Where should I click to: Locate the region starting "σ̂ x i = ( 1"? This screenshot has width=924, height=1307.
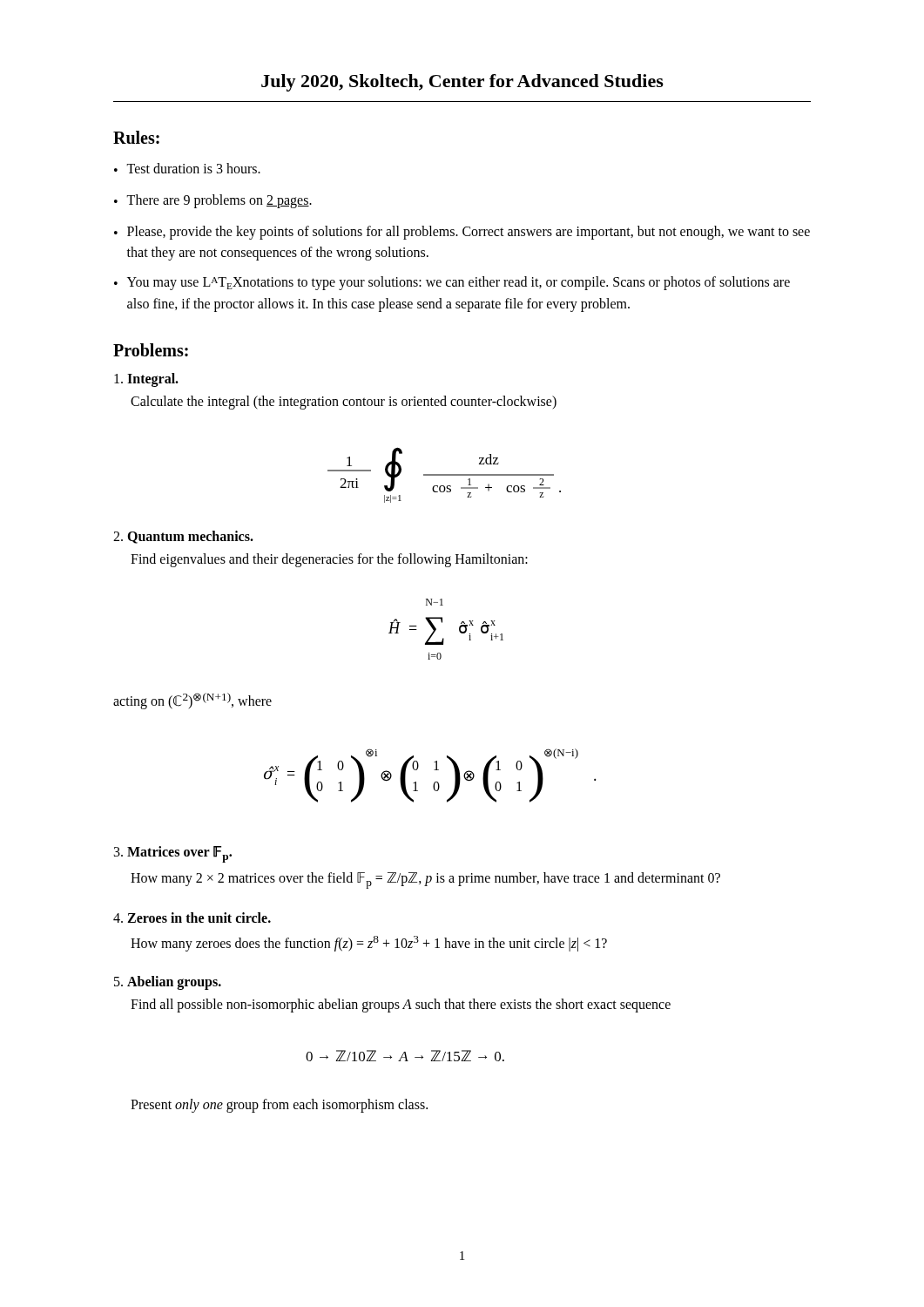(x=462, y=776)
